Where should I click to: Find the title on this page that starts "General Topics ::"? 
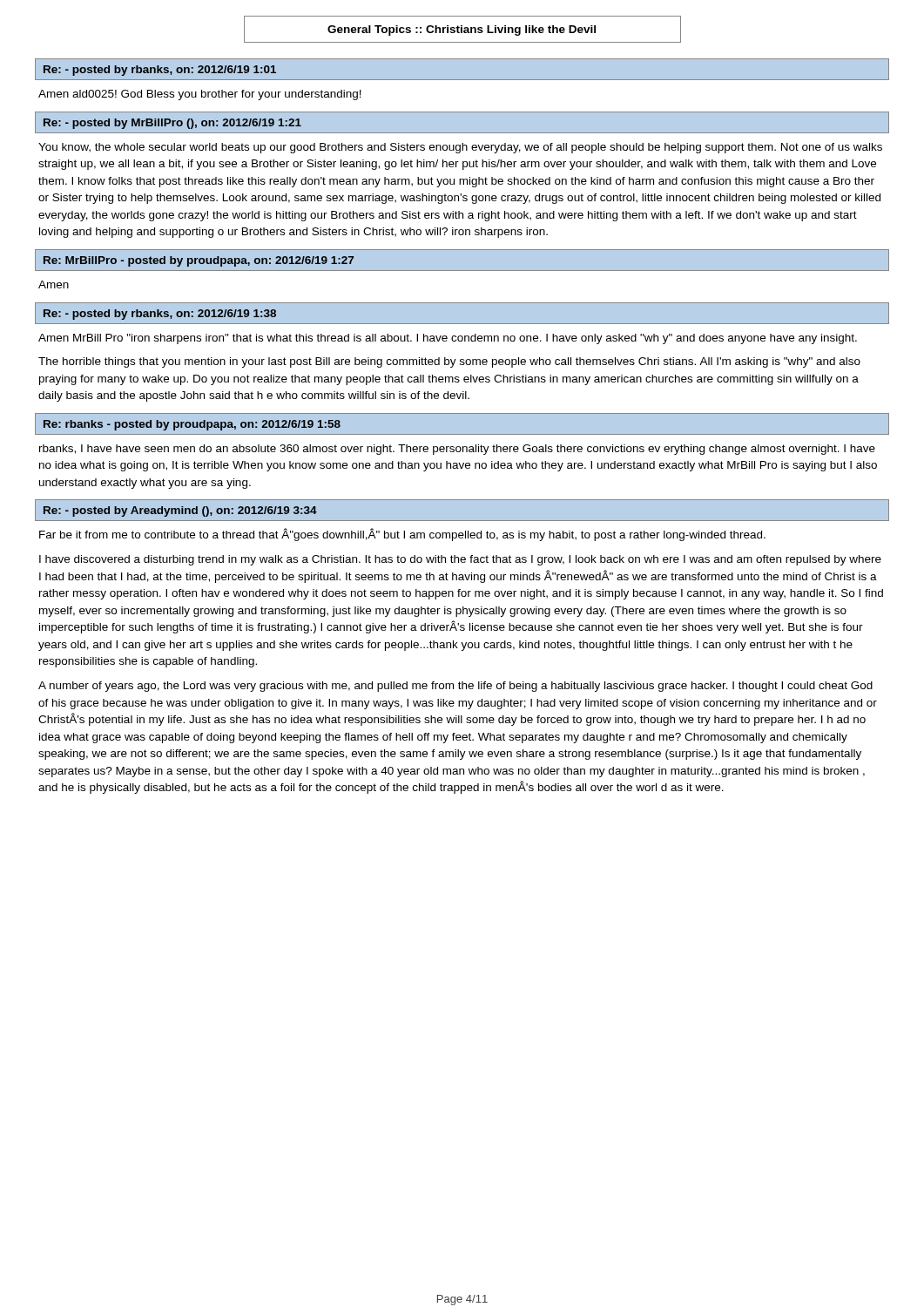(462, 29)
